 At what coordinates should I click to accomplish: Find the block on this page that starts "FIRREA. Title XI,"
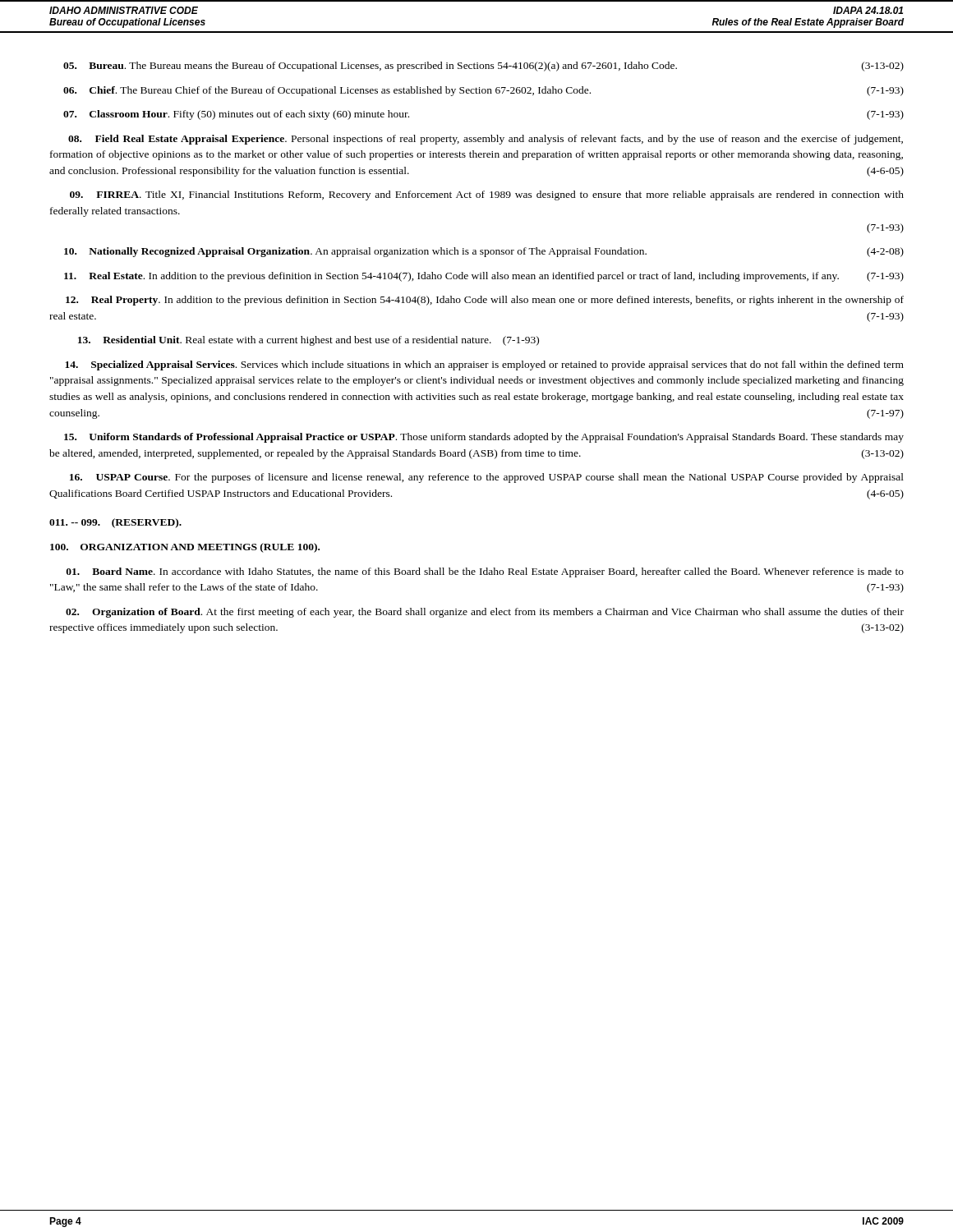pos(487,195)
